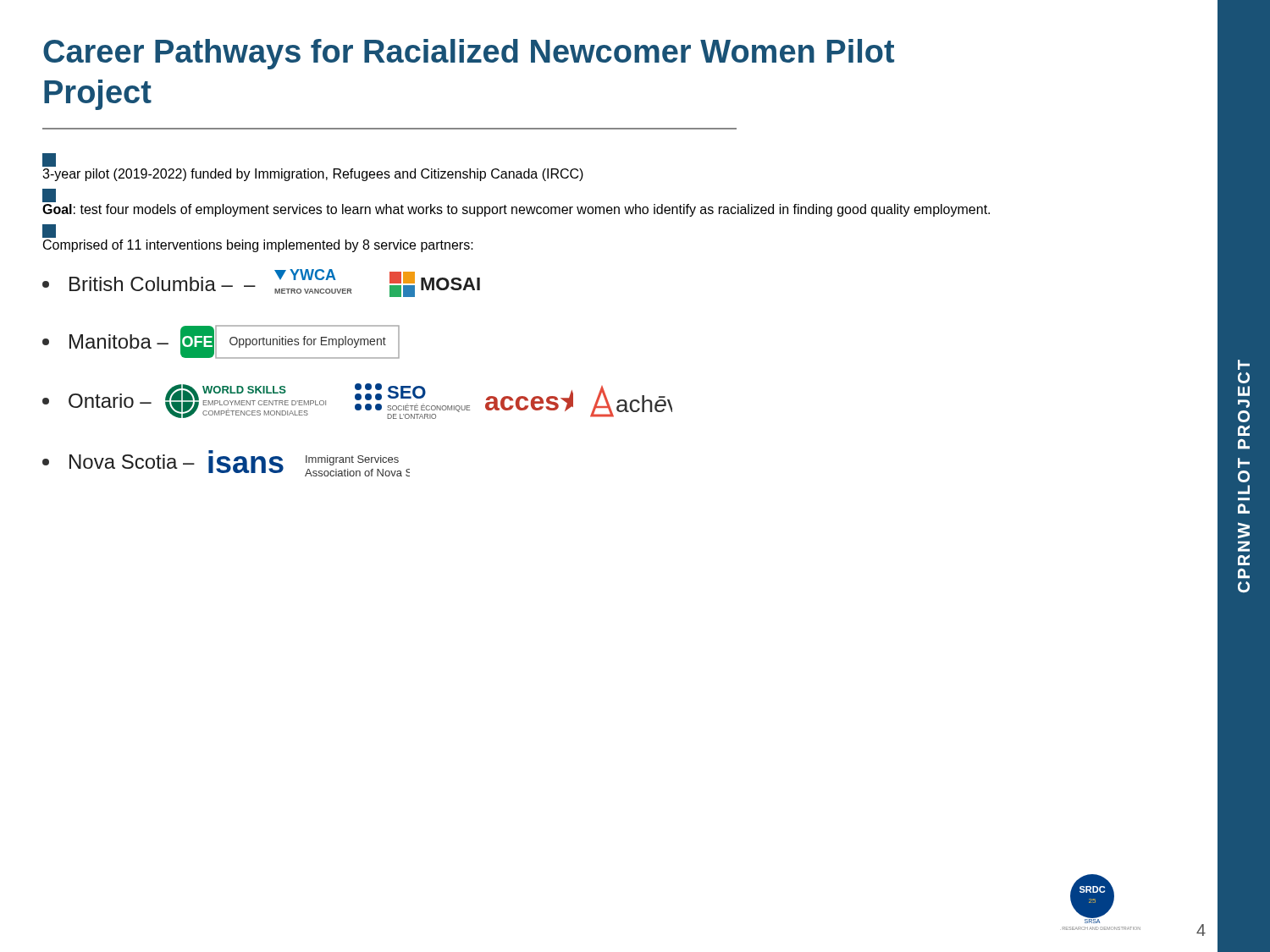Image resolution: width=1270 pixels, height=952 pixels.
Task: Locate the list item that says "Comprised of 11 interventions being implemented by 8"
Action: tap(49, 231)
